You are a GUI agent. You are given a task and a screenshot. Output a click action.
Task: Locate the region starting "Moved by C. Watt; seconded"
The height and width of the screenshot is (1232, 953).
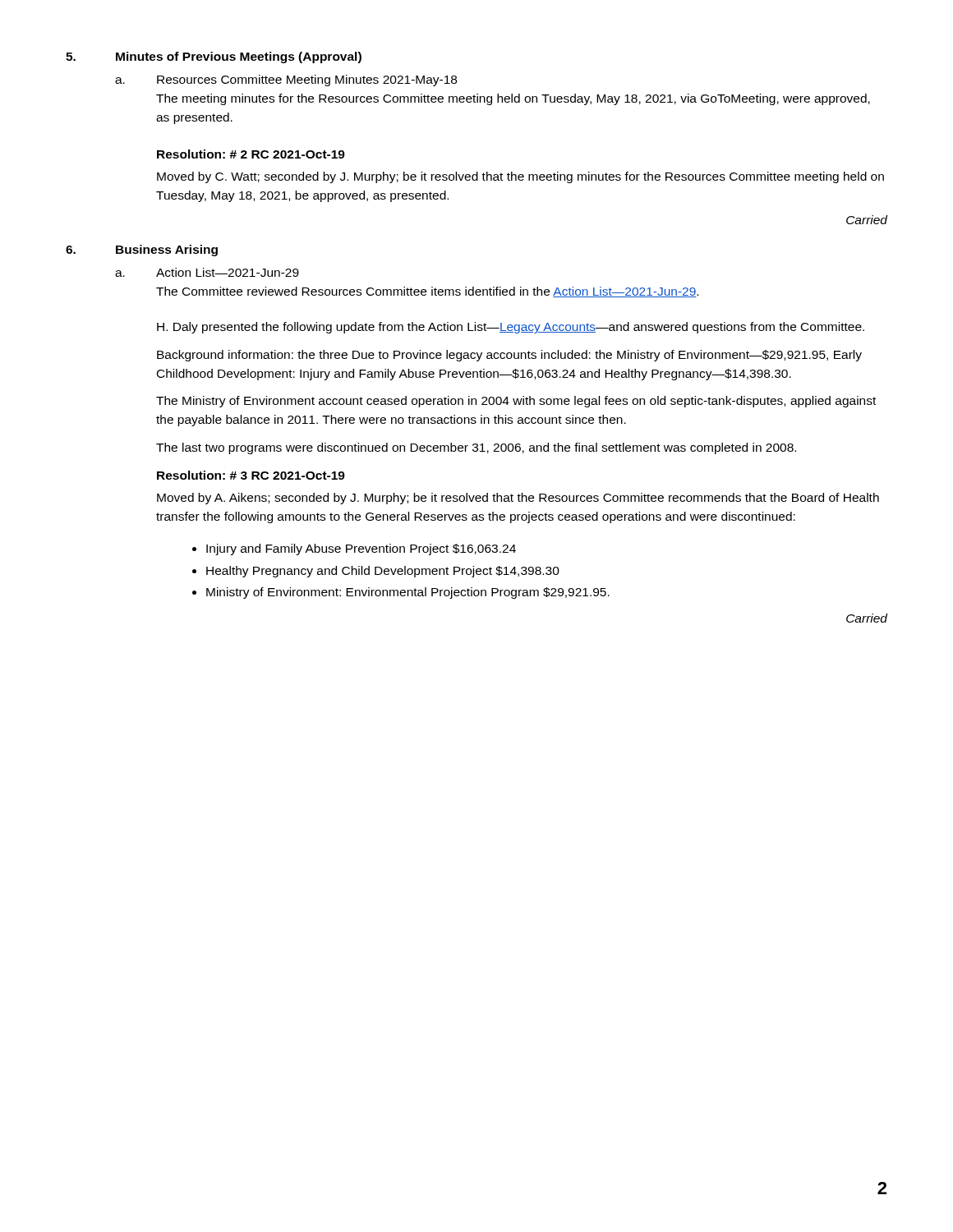(x=520, y=185)
